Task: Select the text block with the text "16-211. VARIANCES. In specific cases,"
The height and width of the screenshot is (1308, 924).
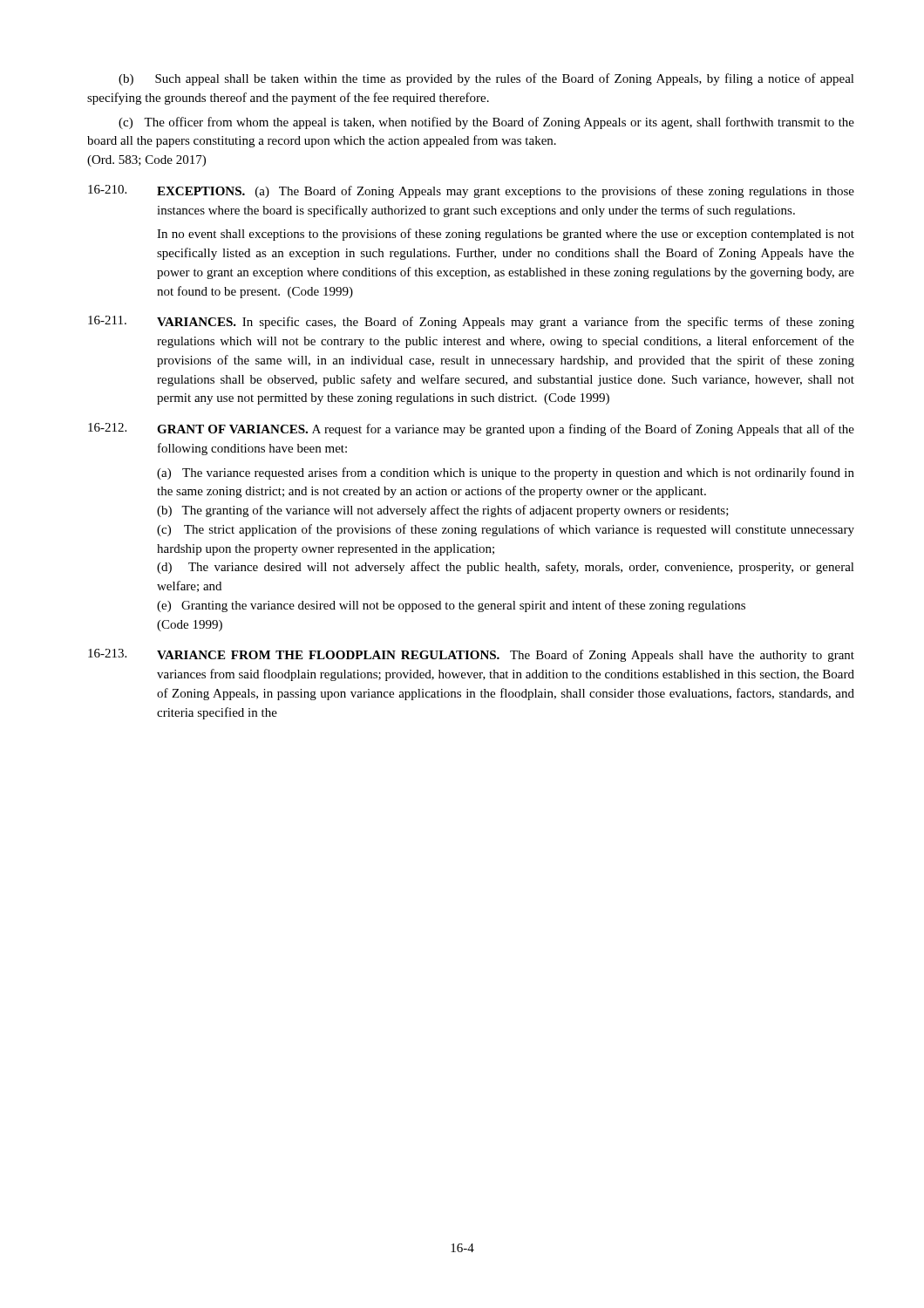Action: click(471, 361)
